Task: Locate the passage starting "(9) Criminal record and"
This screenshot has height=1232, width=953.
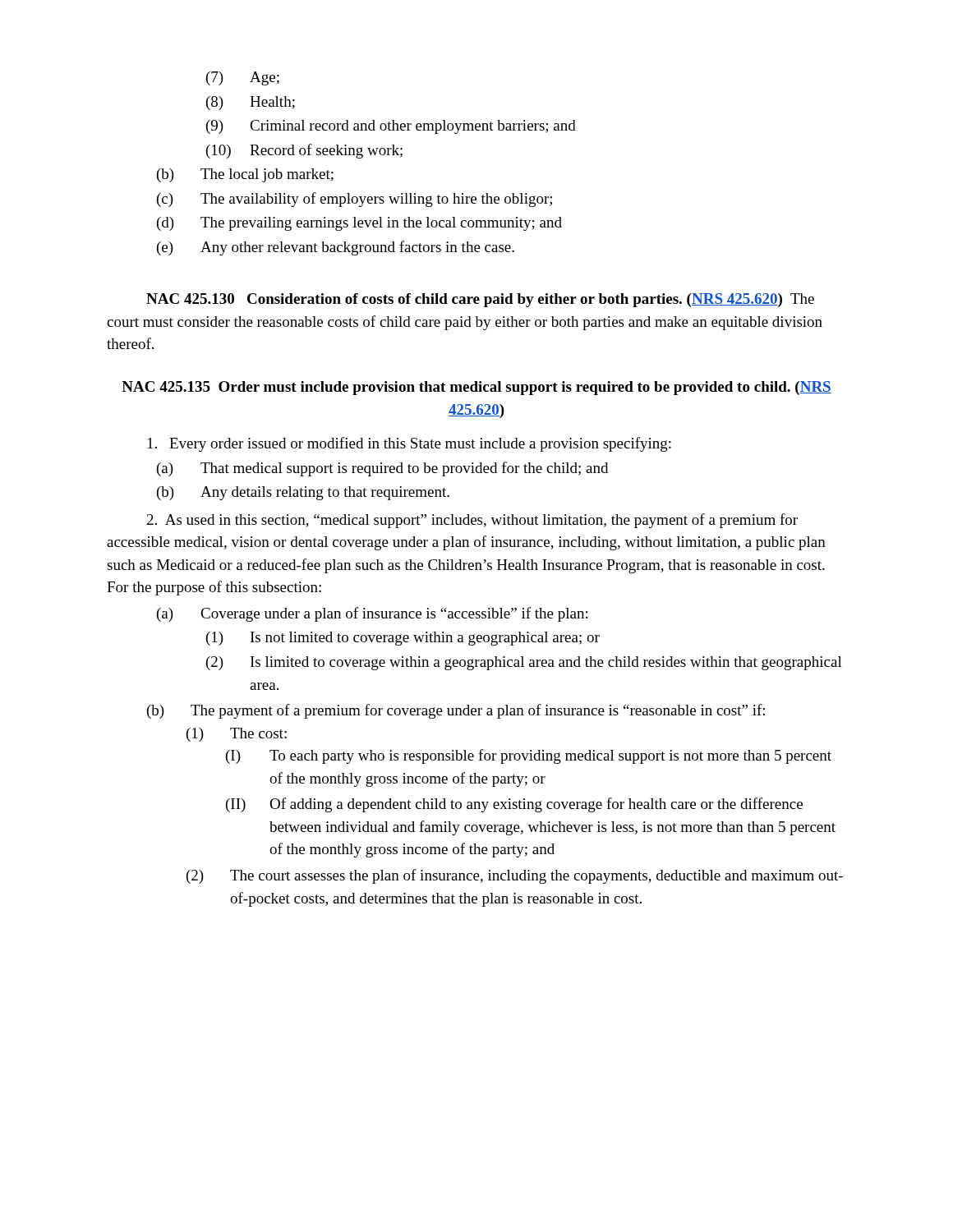Action: tap(526, 126)
